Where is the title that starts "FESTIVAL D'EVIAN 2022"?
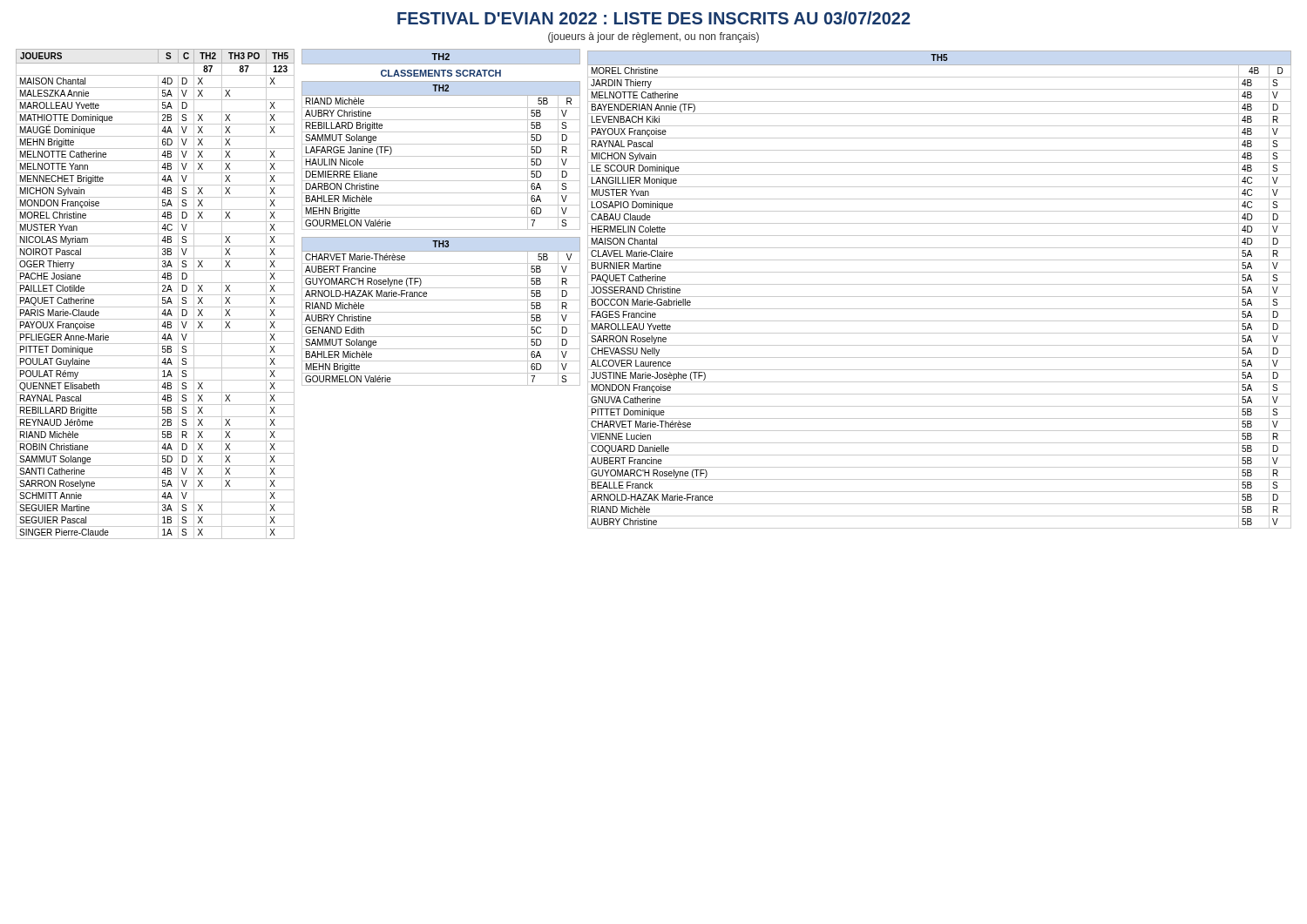Screen dimensions: 924x1307 (x=654, y=18)
